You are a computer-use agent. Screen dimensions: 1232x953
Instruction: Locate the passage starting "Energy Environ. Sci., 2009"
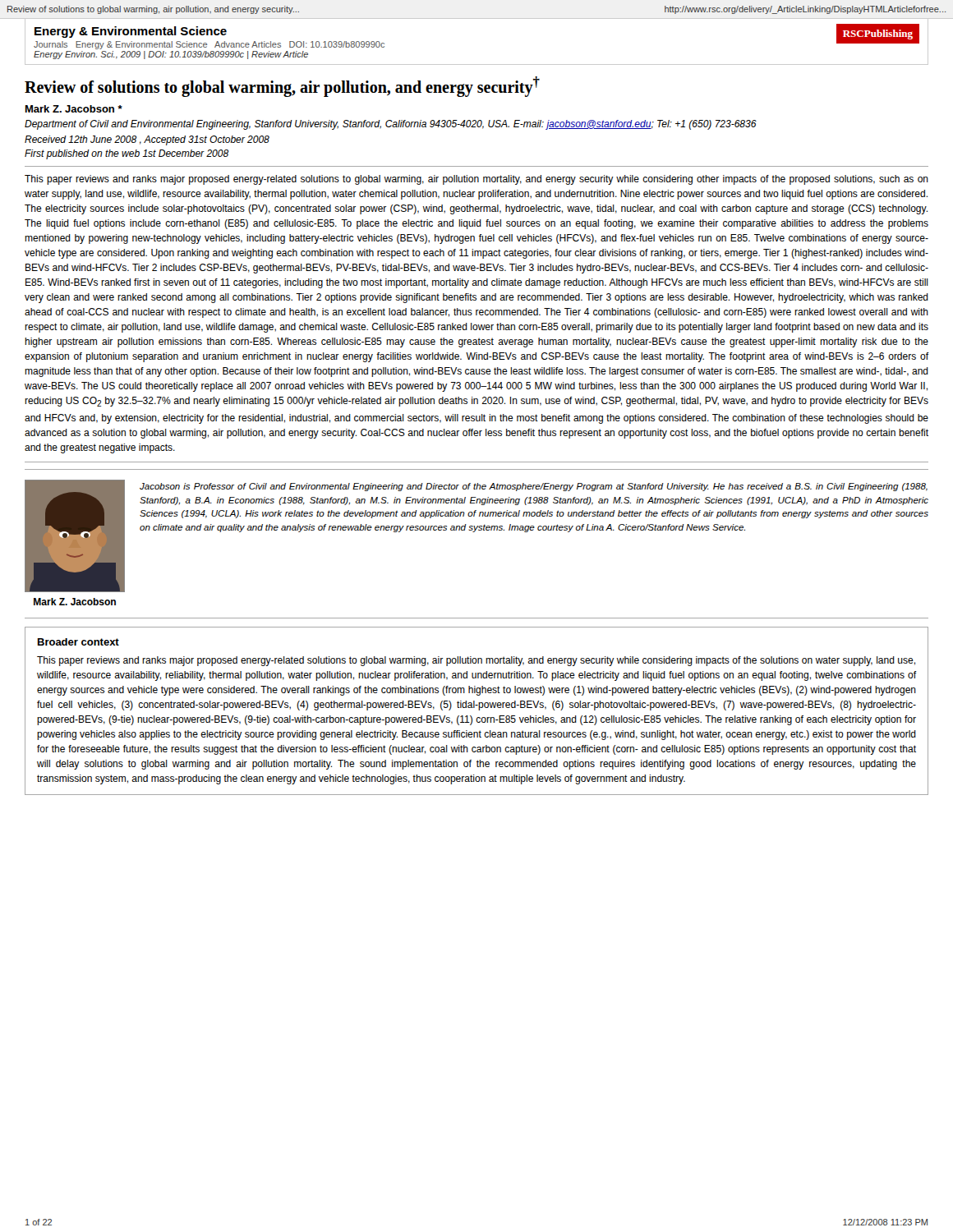(x=171, y=54)
